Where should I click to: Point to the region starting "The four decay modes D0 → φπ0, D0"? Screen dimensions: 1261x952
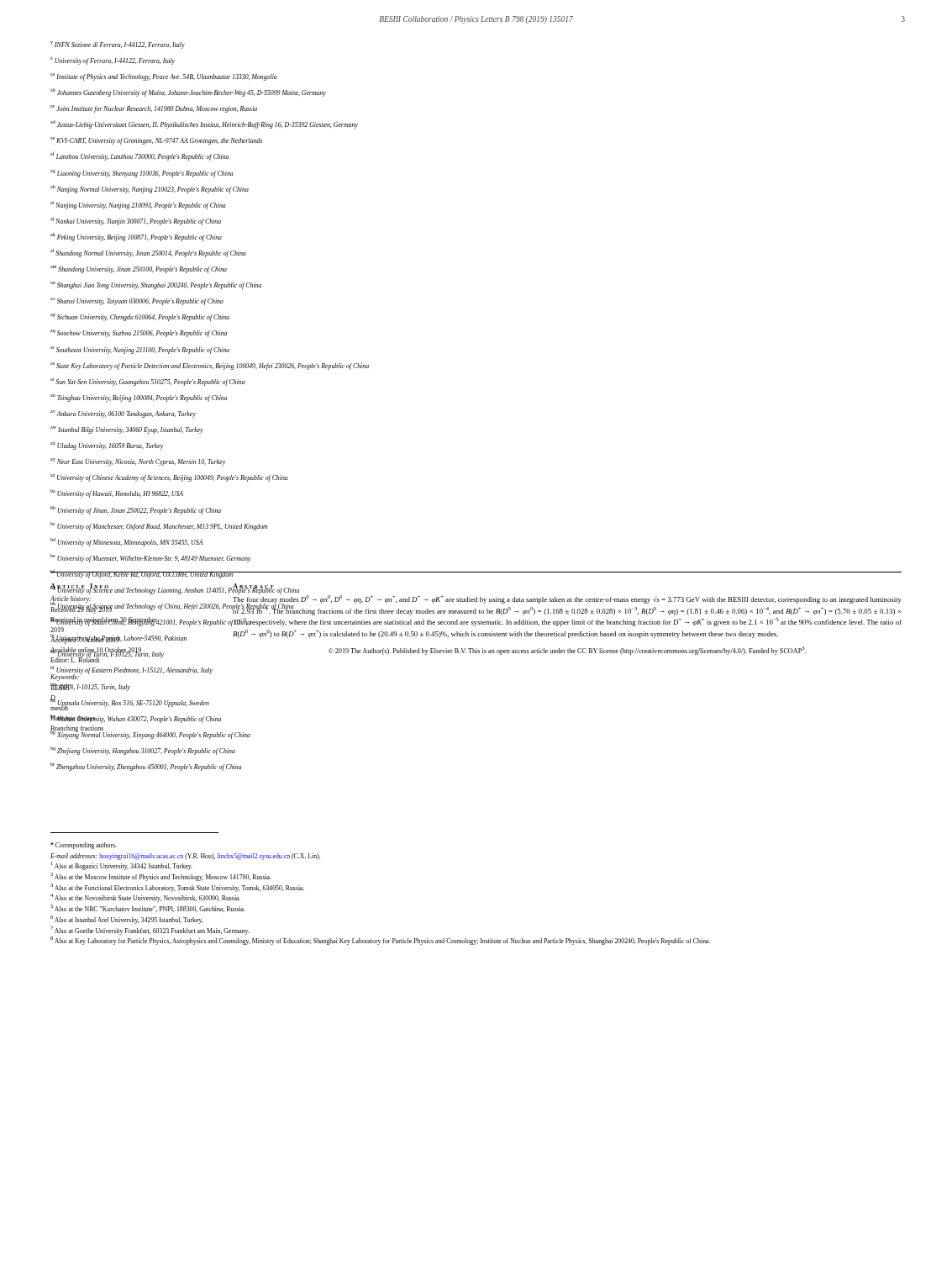pyautogui.click(x=567, y=616)
